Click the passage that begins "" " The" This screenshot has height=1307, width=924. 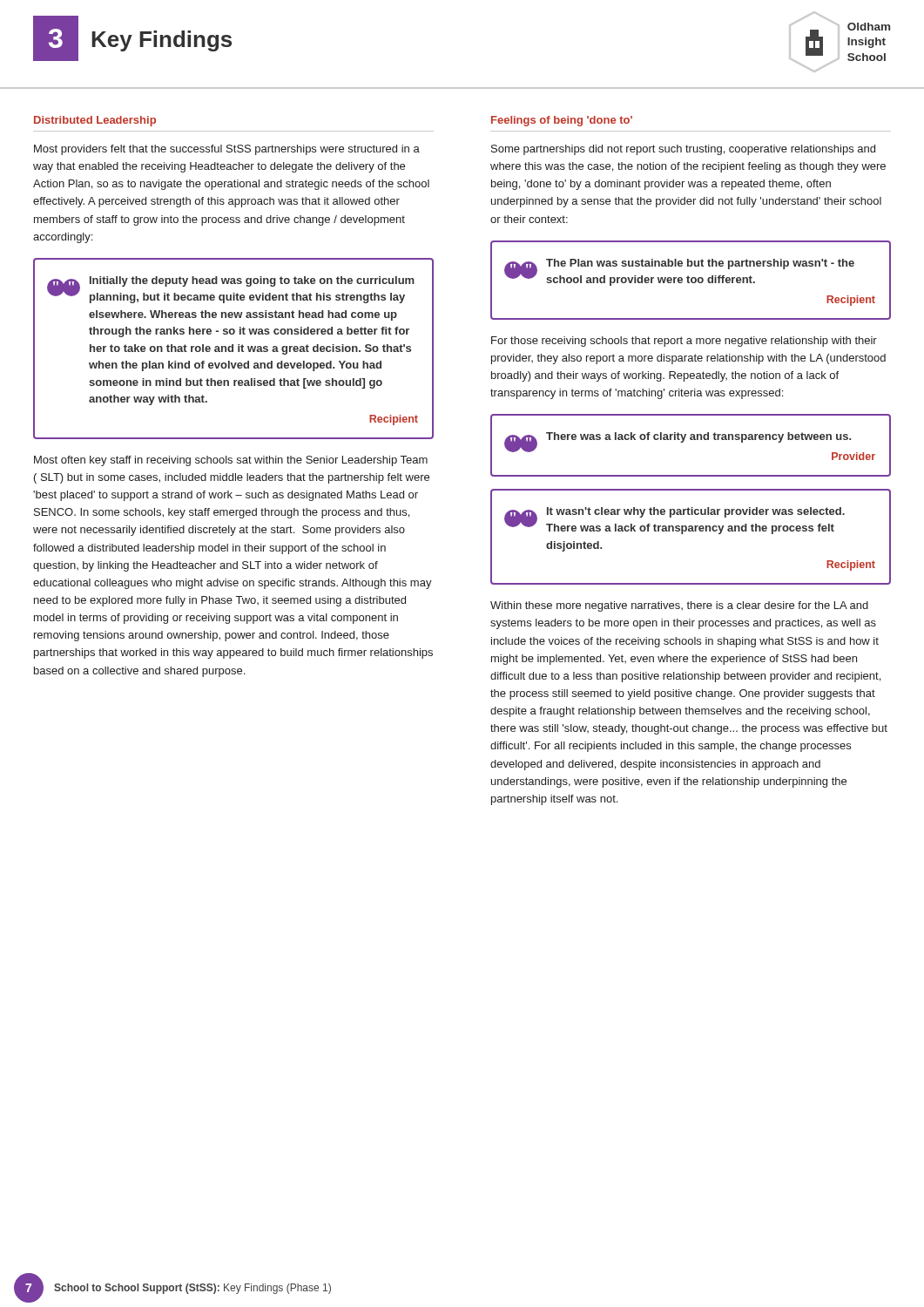pyautogui.click(x=690, y=280)
